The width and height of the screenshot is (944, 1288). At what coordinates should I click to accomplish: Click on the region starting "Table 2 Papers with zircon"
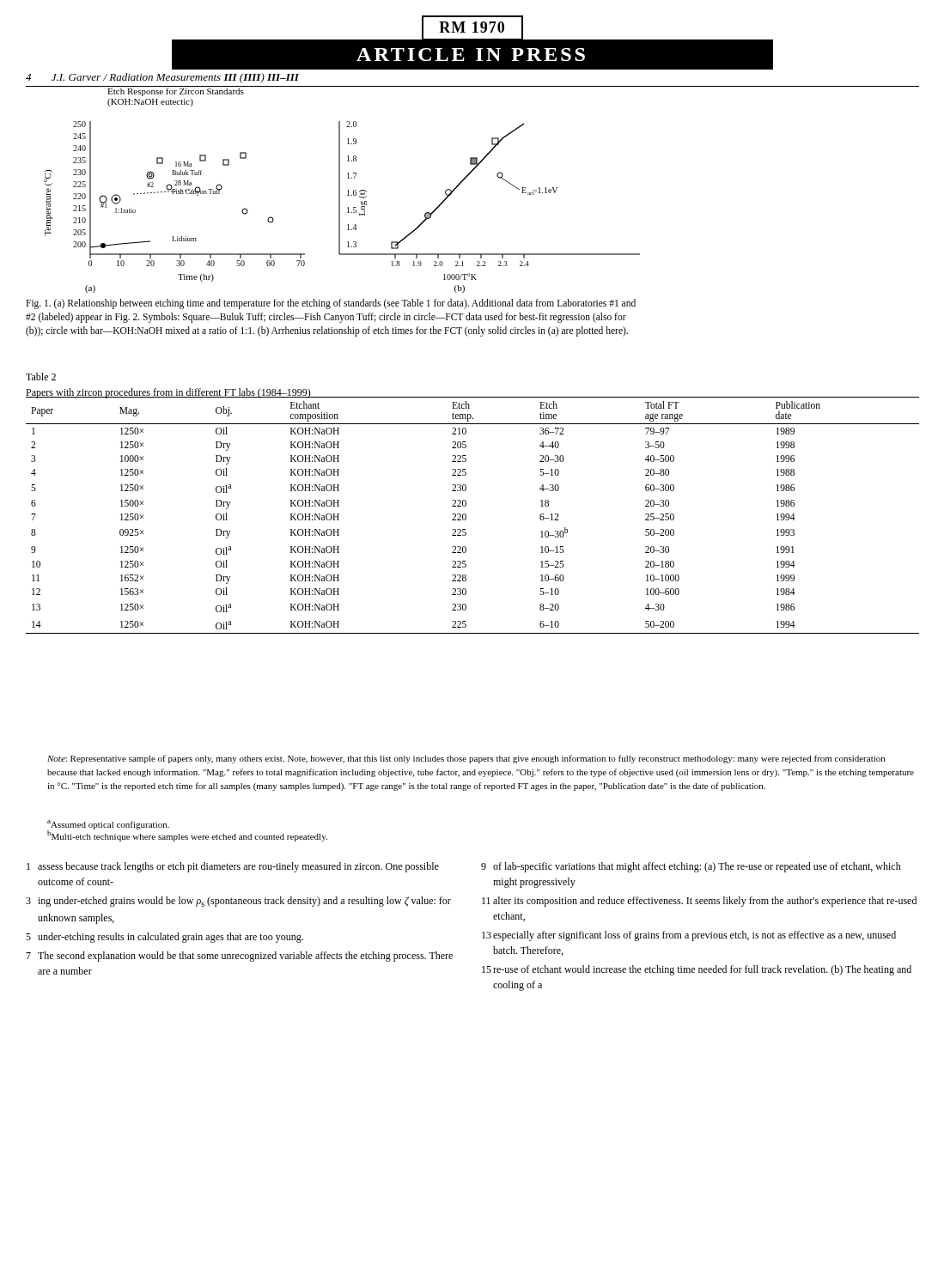pyautogui.click(x=326, y=385)
